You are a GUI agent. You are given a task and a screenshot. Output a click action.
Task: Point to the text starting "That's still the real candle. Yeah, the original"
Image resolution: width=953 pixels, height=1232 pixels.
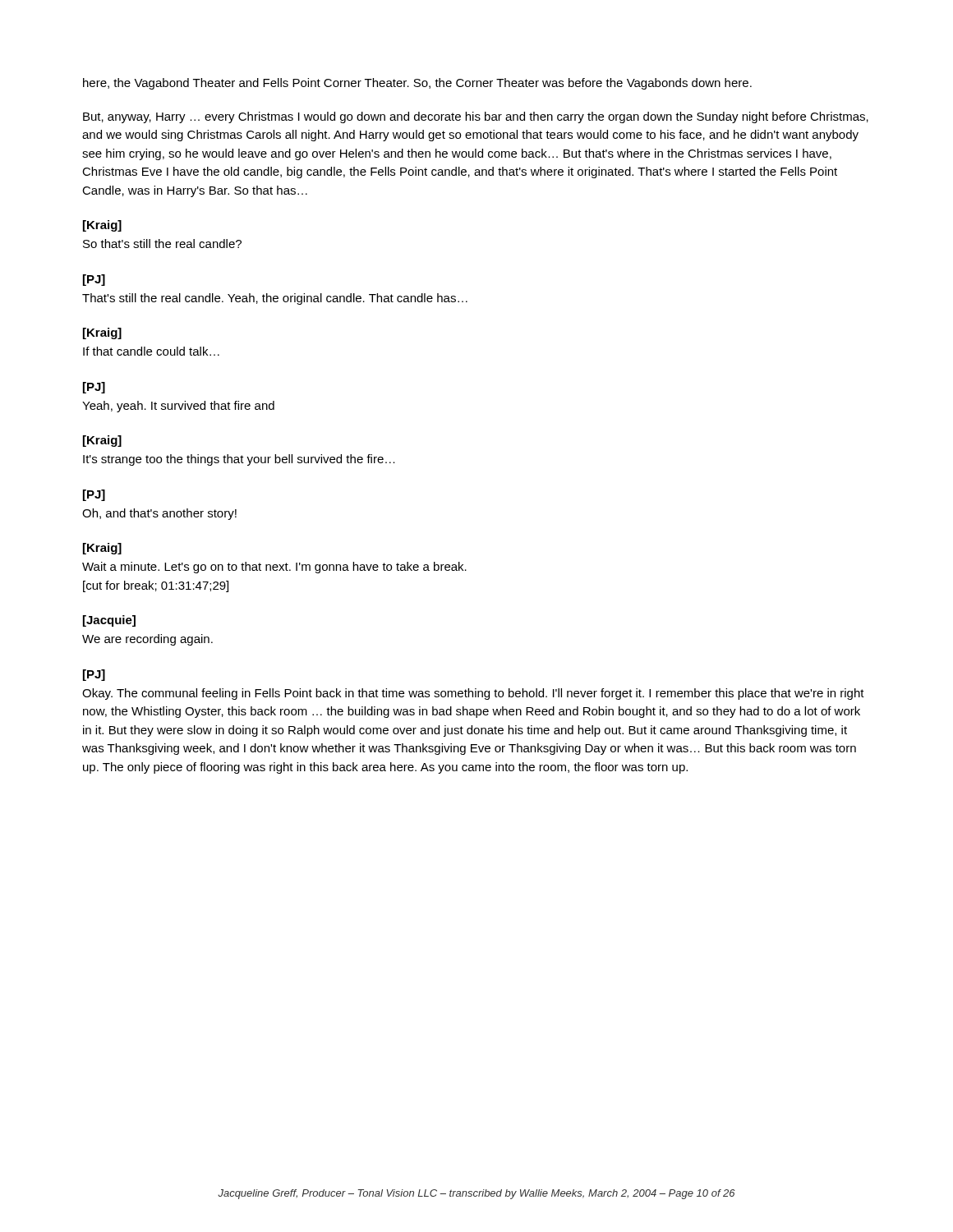pos(275,297)
